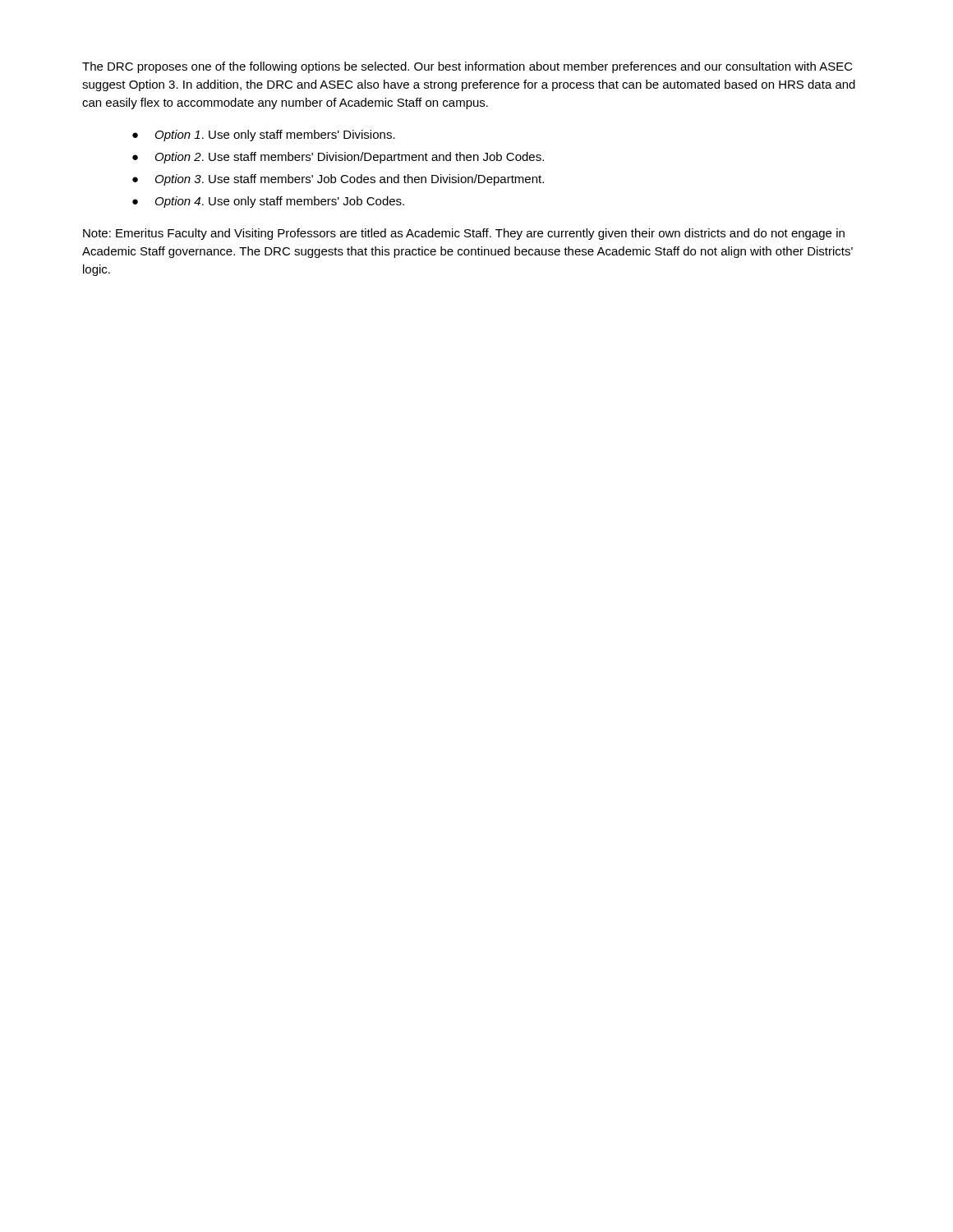Where is the passage that starts "Note: Emeritus Faculty and Visiting Professors"?
Screen dimensions: 1232x953
468,251
